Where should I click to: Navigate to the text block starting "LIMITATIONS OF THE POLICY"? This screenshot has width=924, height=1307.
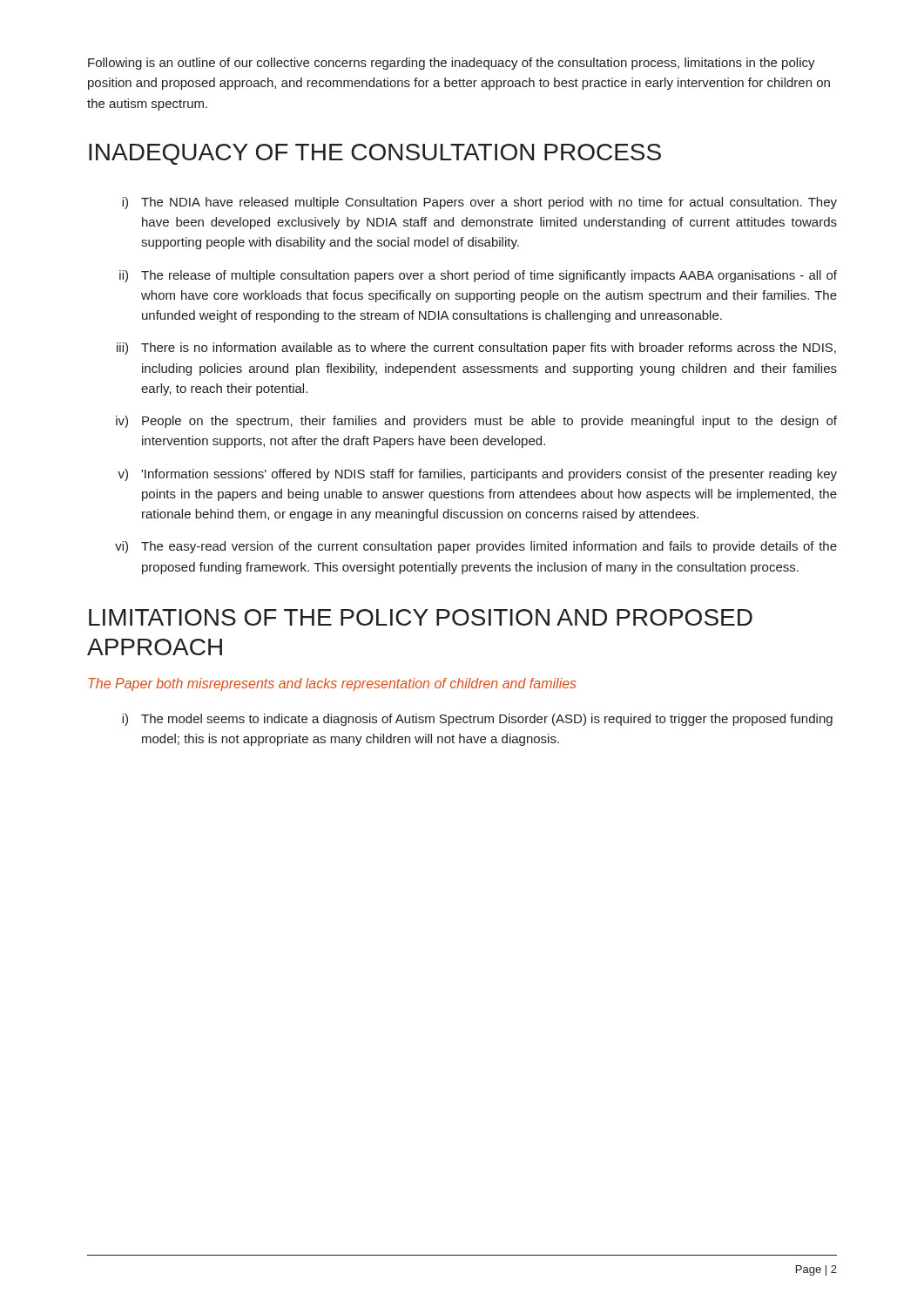pyautogui.click(x=420, y=632)
